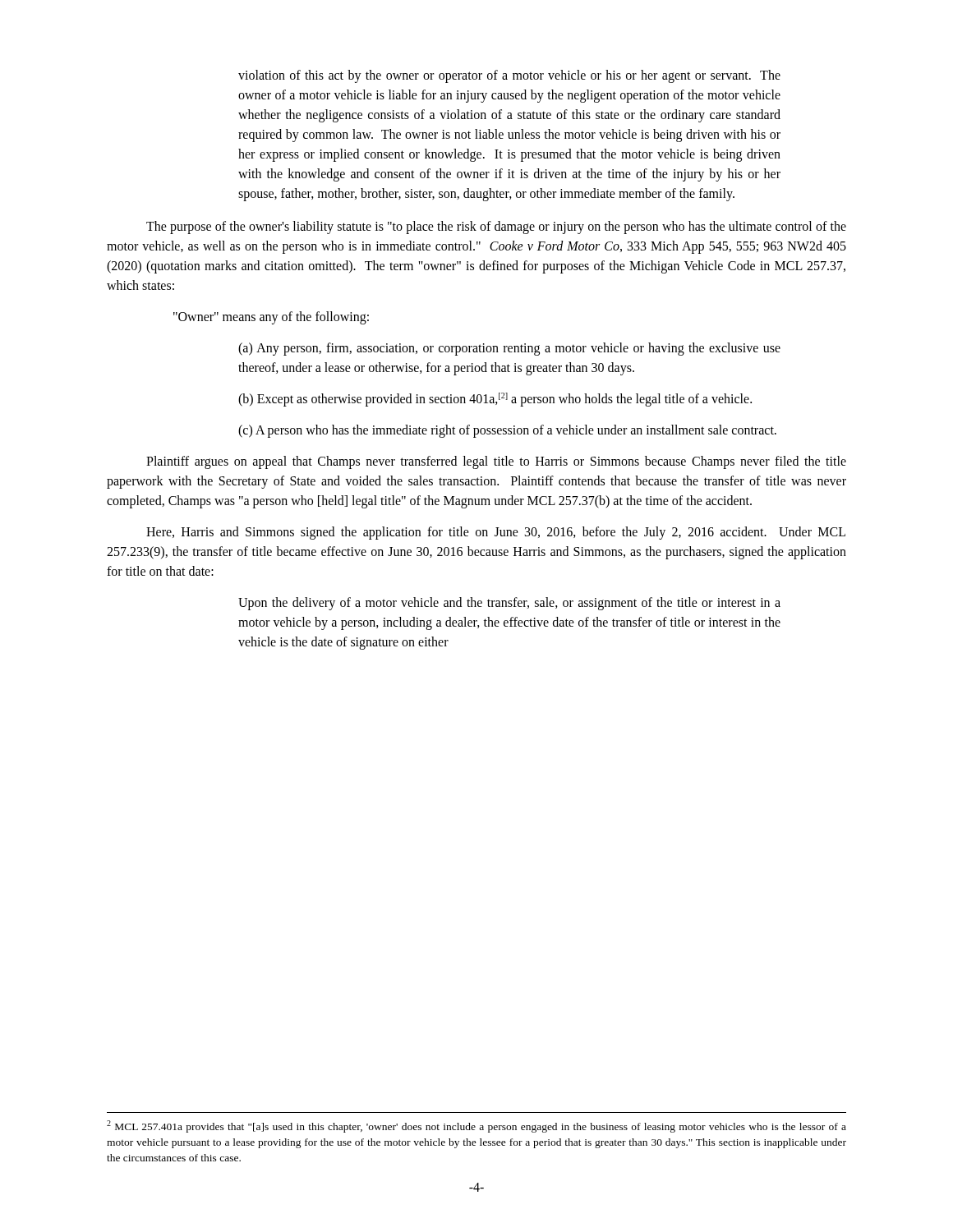Click on the text containing ""Owner" means any of the following:"
This screenshot has height=1232, width=953.
coord(271,317)
